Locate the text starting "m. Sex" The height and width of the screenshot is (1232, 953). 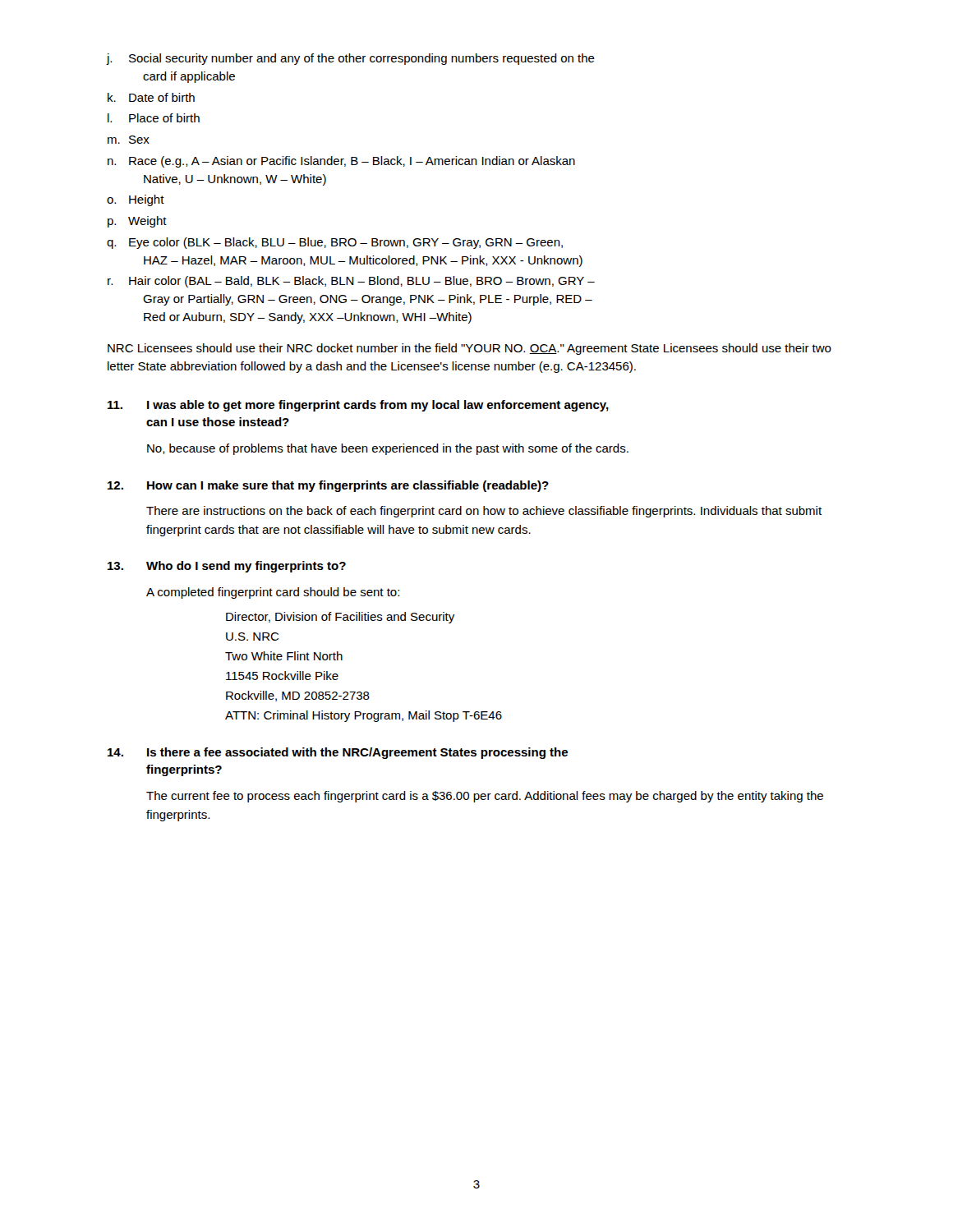(x=129, y=140)
